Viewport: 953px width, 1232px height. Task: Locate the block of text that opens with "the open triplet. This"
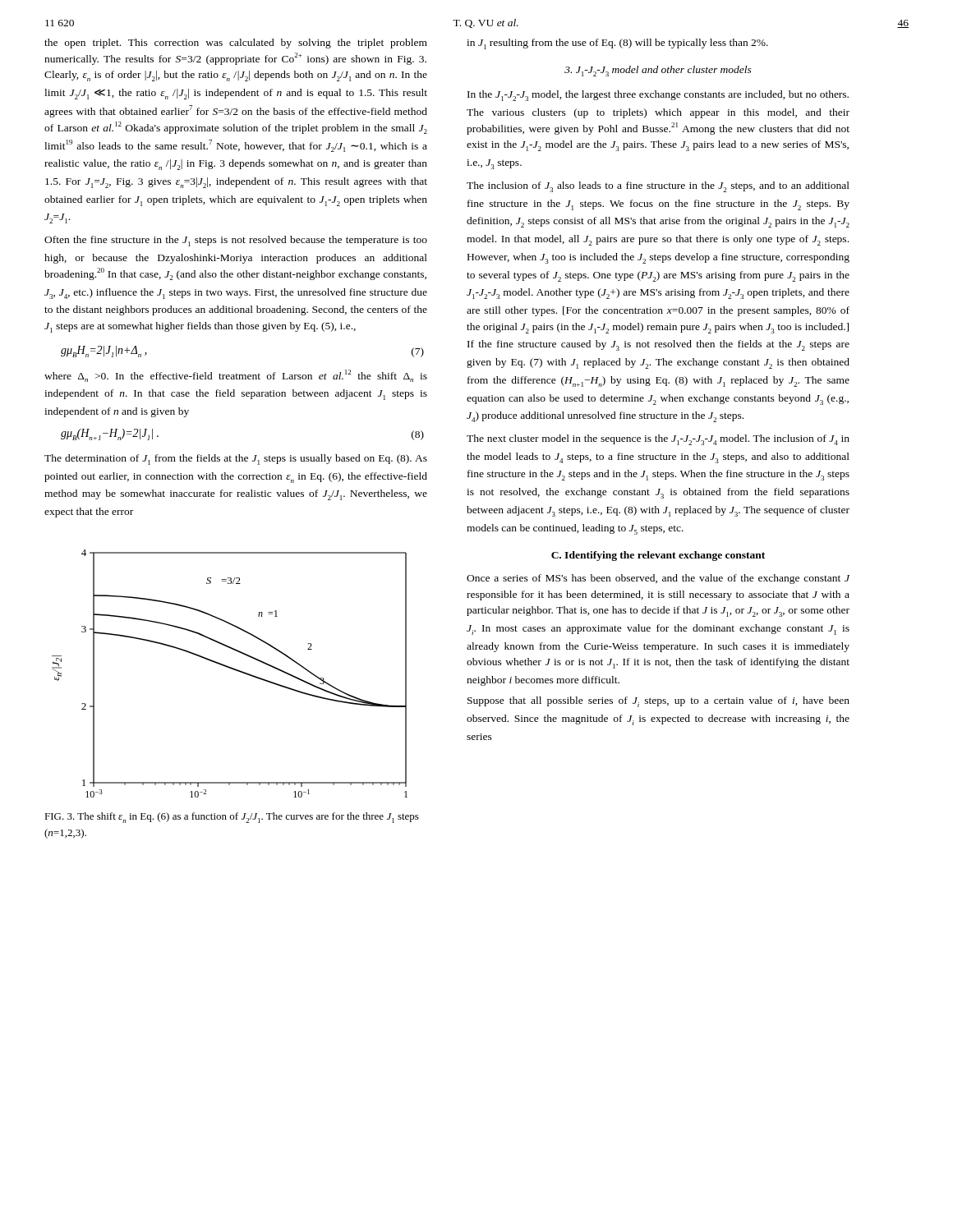(x=236, y=130)
